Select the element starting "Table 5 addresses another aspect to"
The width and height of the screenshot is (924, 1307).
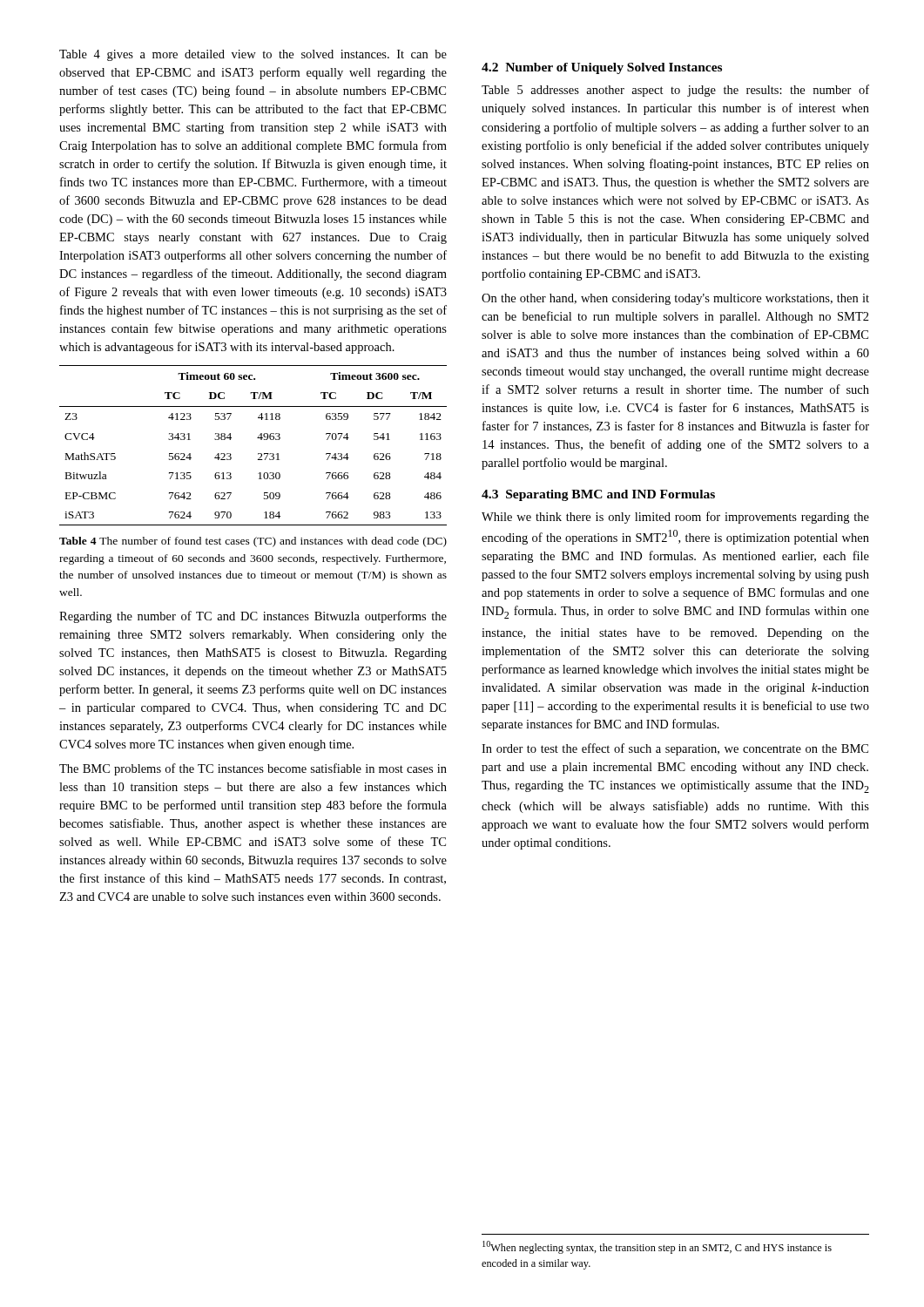[675, 277]
